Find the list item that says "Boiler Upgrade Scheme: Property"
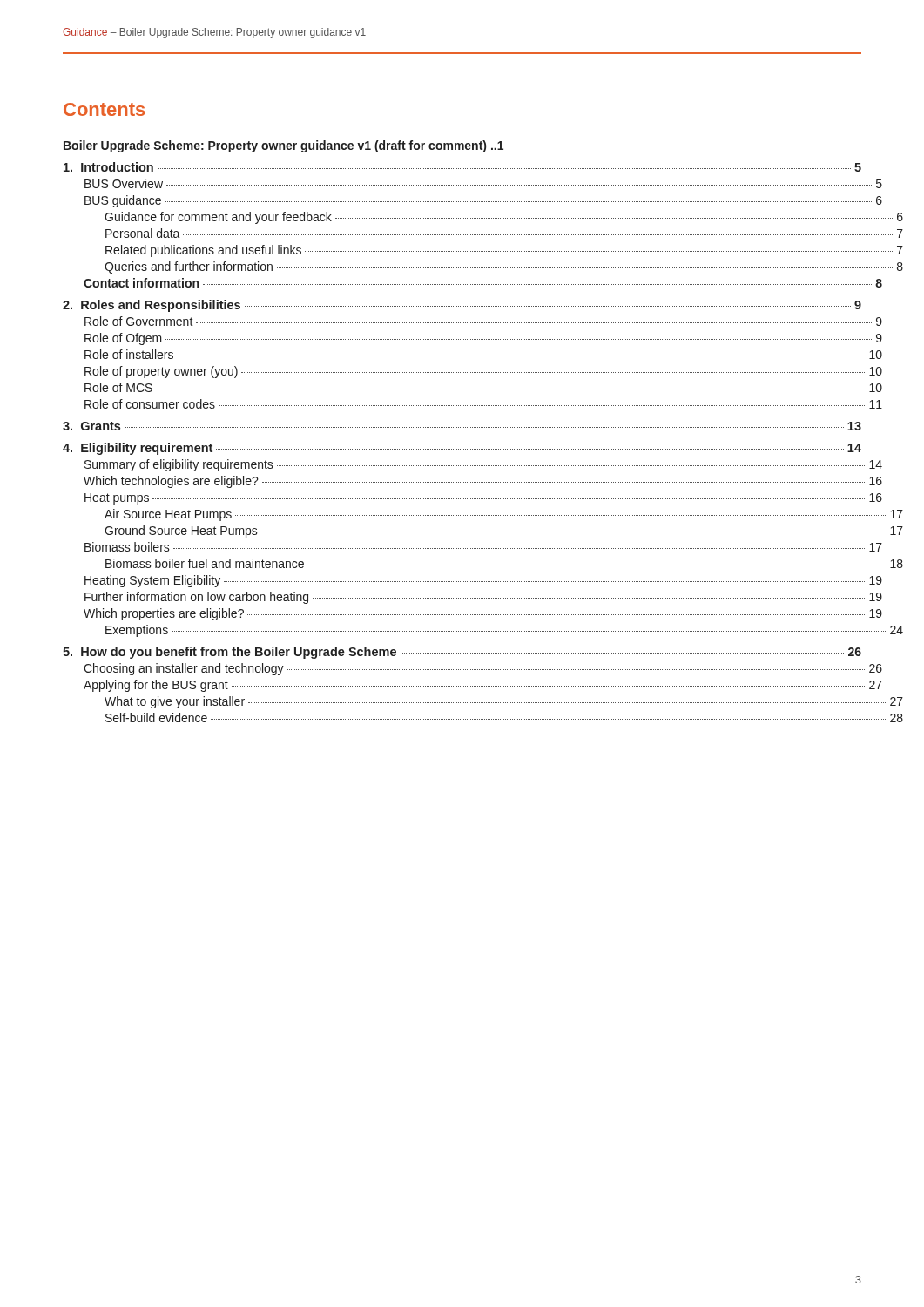Screen dimensions: 1307x924 pyautogui.click(x=462, y=145)
